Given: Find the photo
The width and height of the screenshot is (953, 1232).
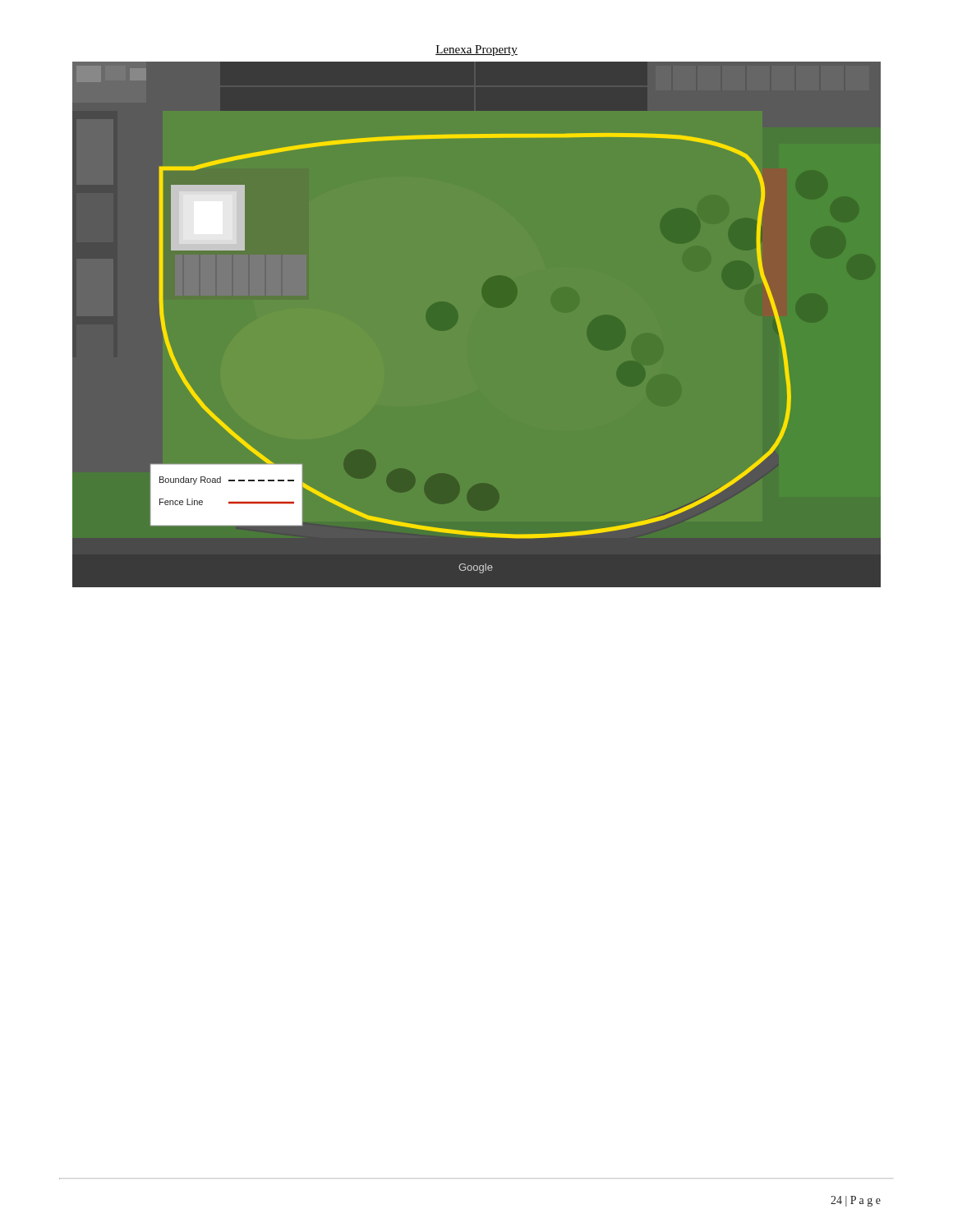Looking at the screenshot, I should 476,315.
